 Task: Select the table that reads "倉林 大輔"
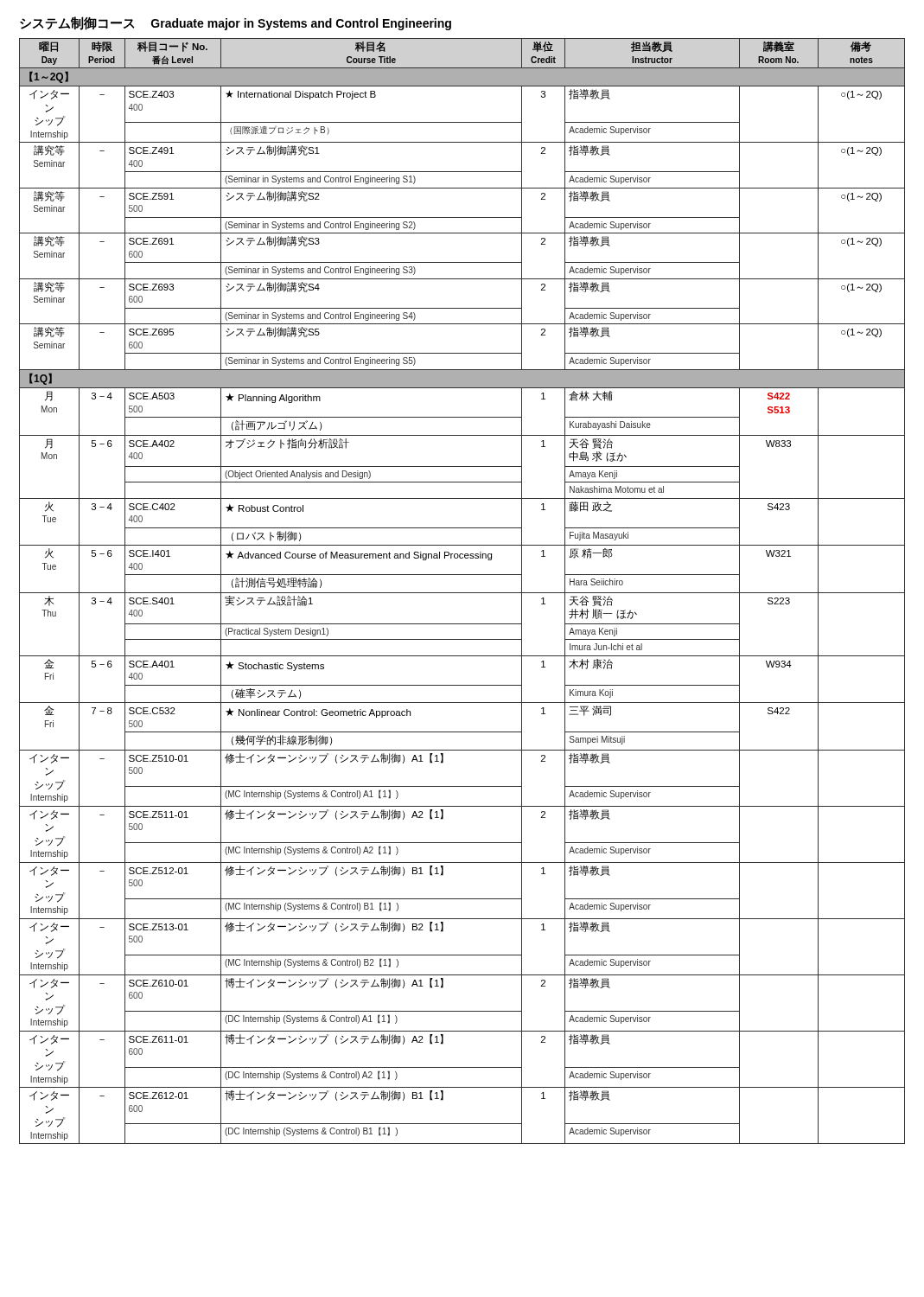[462, 591]
